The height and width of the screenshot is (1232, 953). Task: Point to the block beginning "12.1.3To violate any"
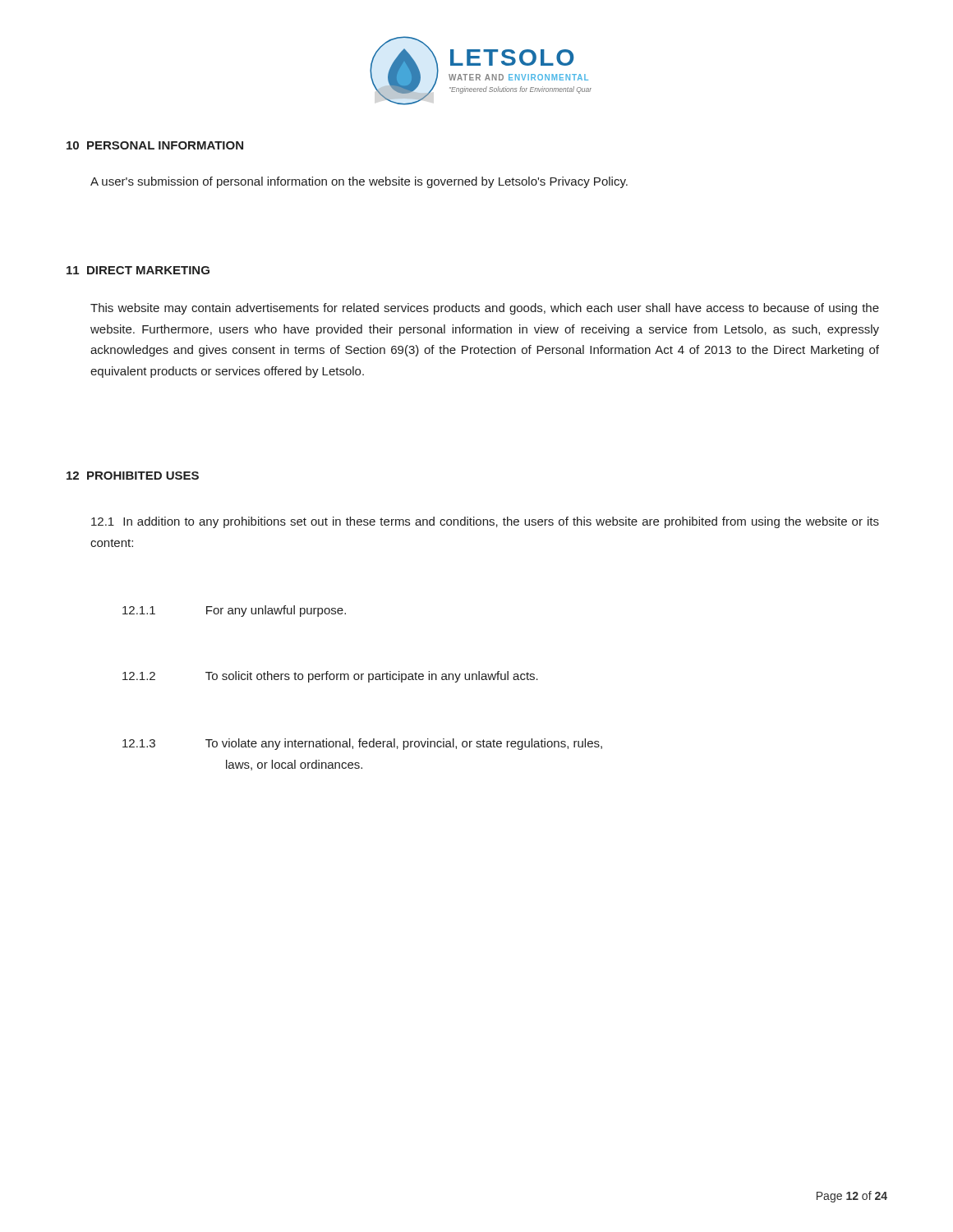click(x=362, y=753)
